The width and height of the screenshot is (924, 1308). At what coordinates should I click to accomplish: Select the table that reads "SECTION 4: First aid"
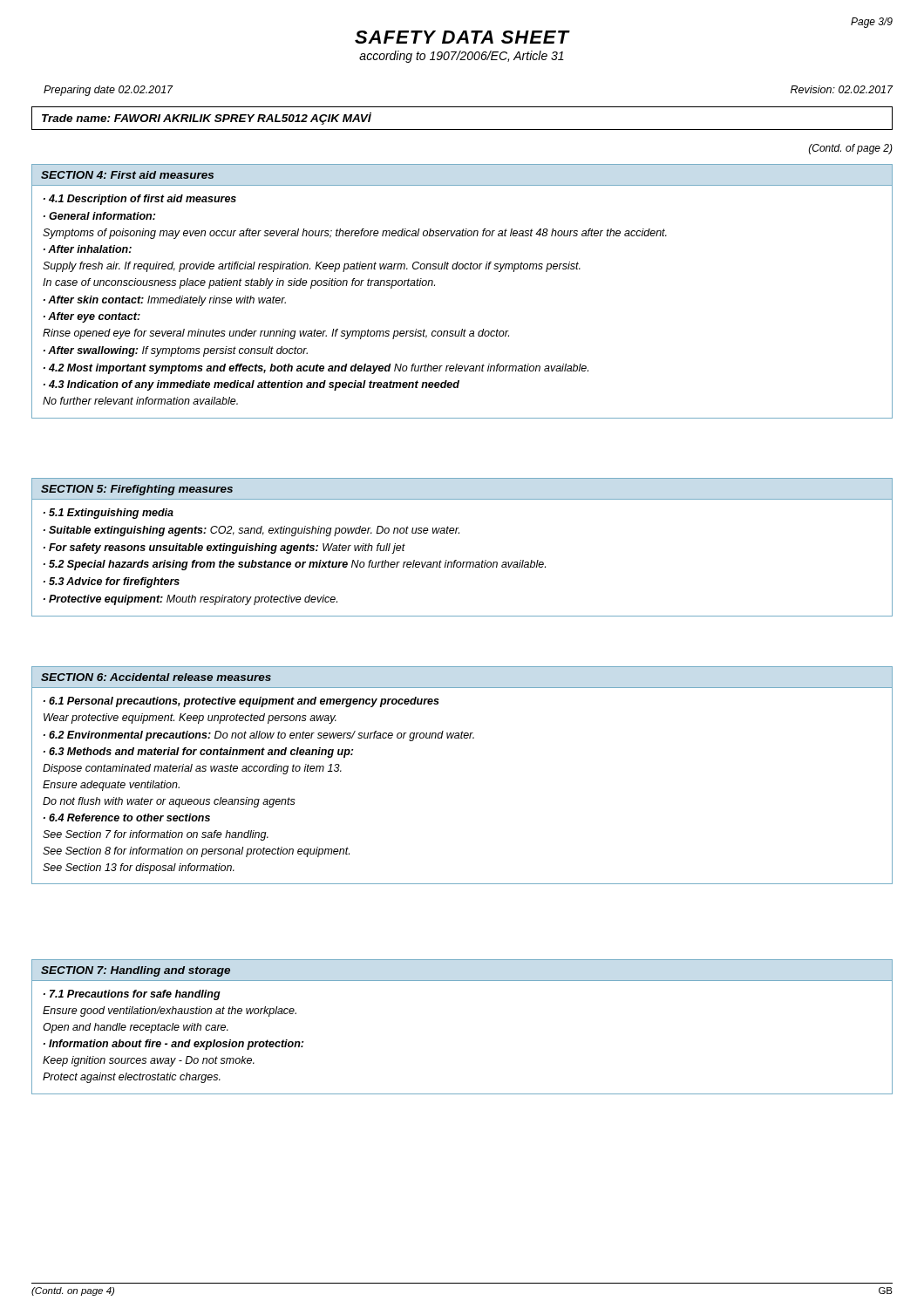[x=462, y=291]
